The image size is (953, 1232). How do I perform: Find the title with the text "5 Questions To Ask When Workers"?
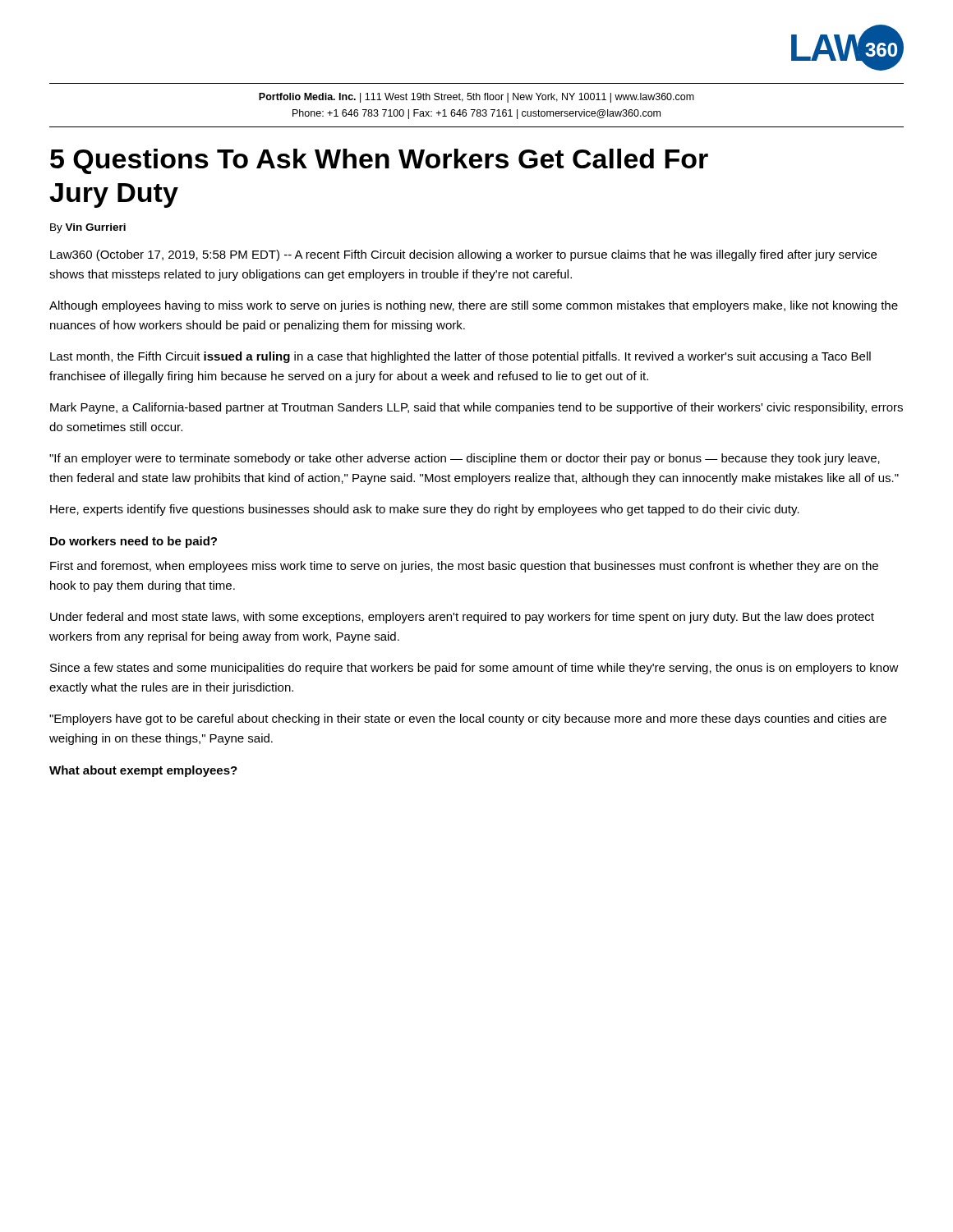click(x=476, y=176)
